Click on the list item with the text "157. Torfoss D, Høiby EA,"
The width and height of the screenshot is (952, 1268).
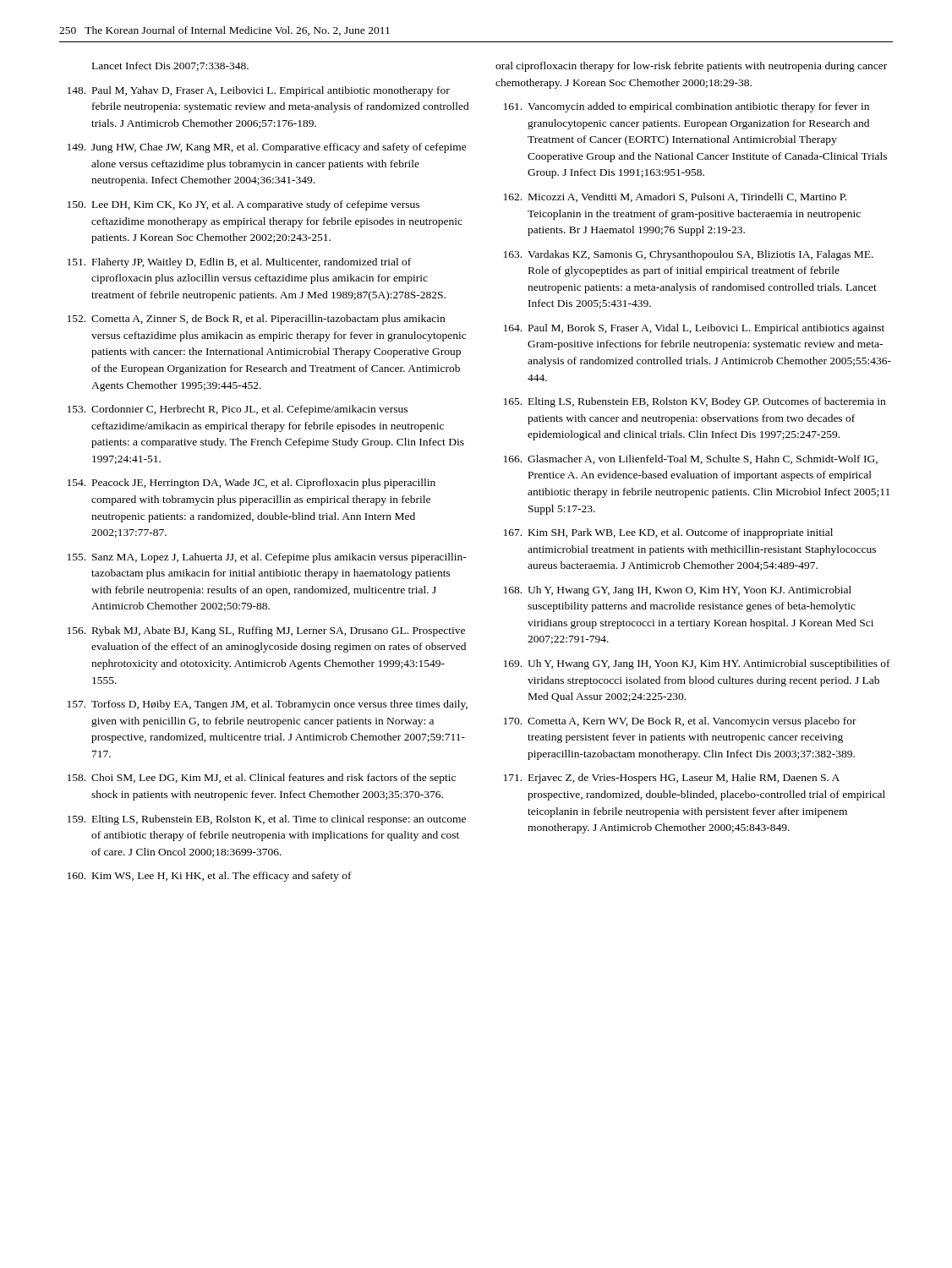[265, 729]
